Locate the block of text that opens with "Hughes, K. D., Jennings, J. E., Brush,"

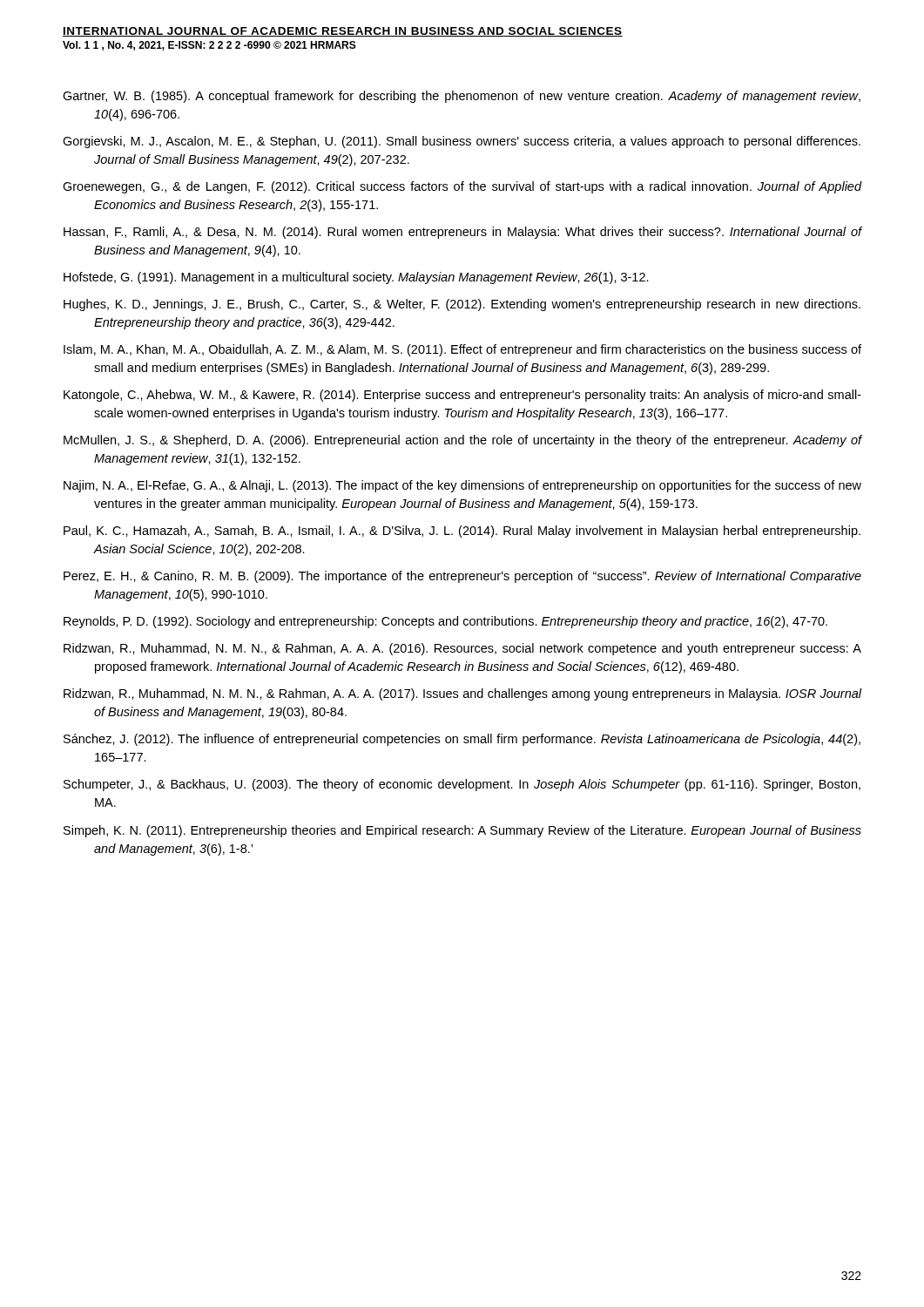point(462,313)
